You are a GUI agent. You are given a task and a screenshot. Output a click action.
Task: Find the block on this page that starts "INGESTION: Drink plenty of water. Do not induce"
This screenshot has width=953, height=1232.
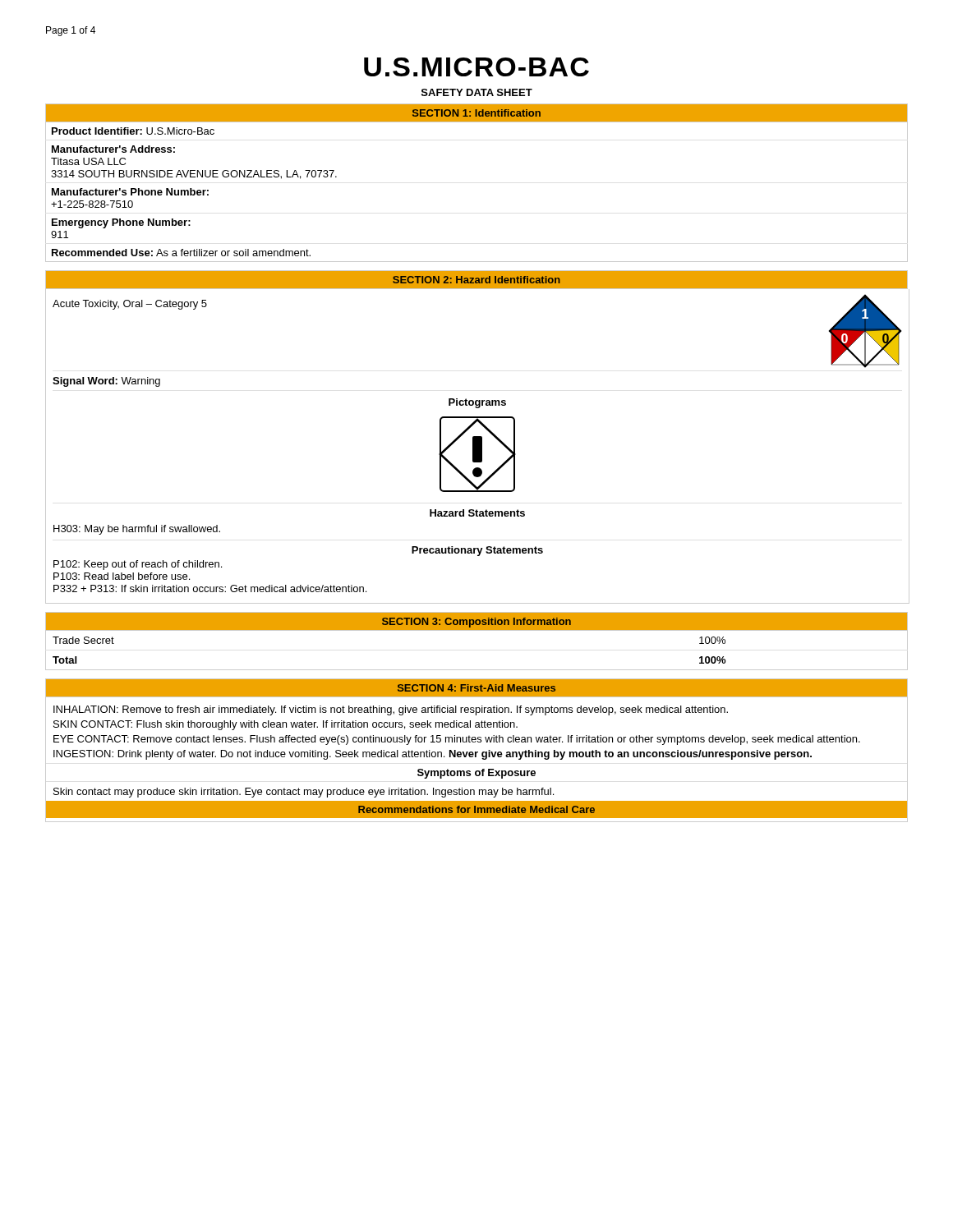(432, 754)
